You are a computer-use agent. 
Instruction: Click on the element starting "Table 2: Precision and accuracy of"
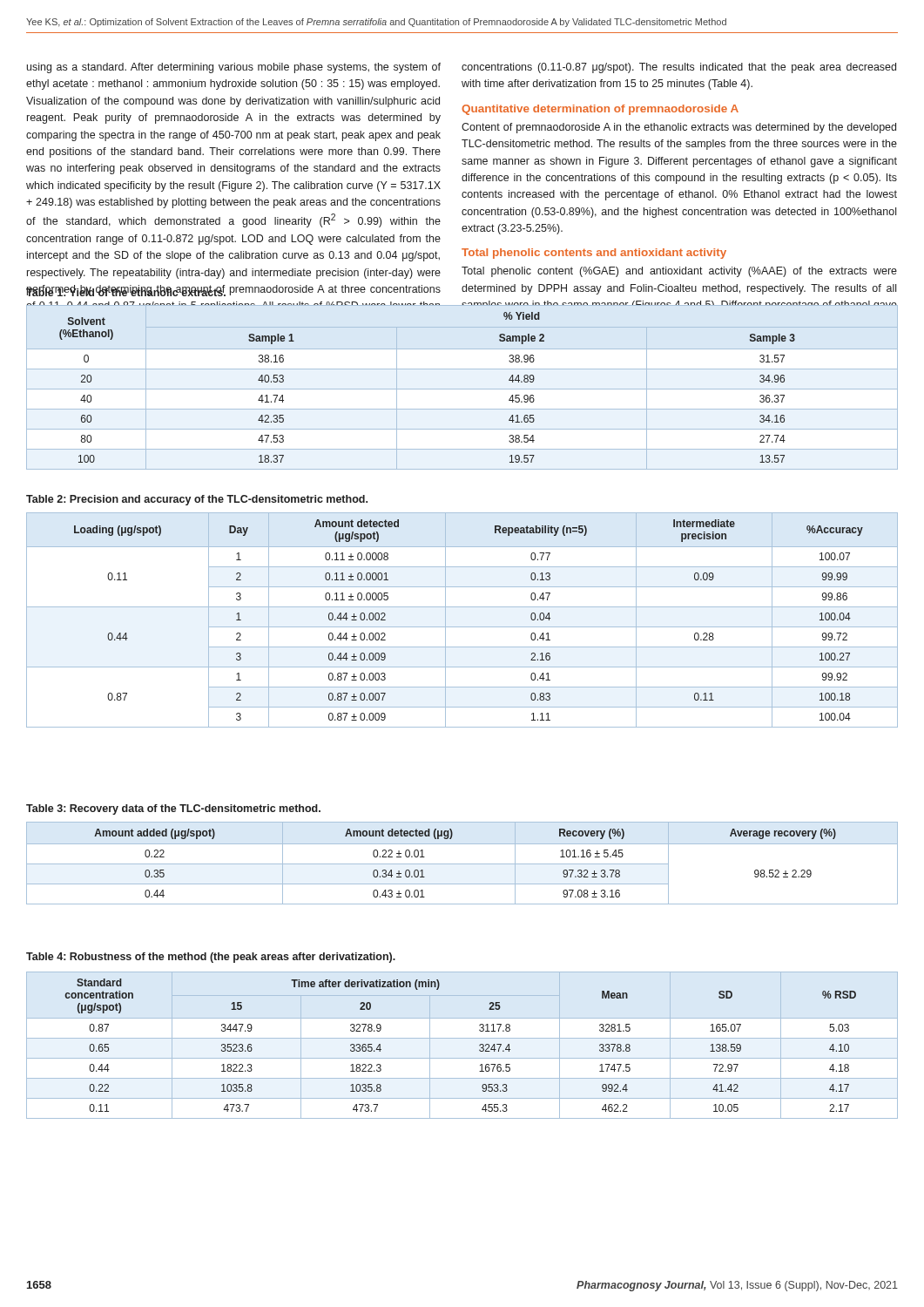[197, 499]
